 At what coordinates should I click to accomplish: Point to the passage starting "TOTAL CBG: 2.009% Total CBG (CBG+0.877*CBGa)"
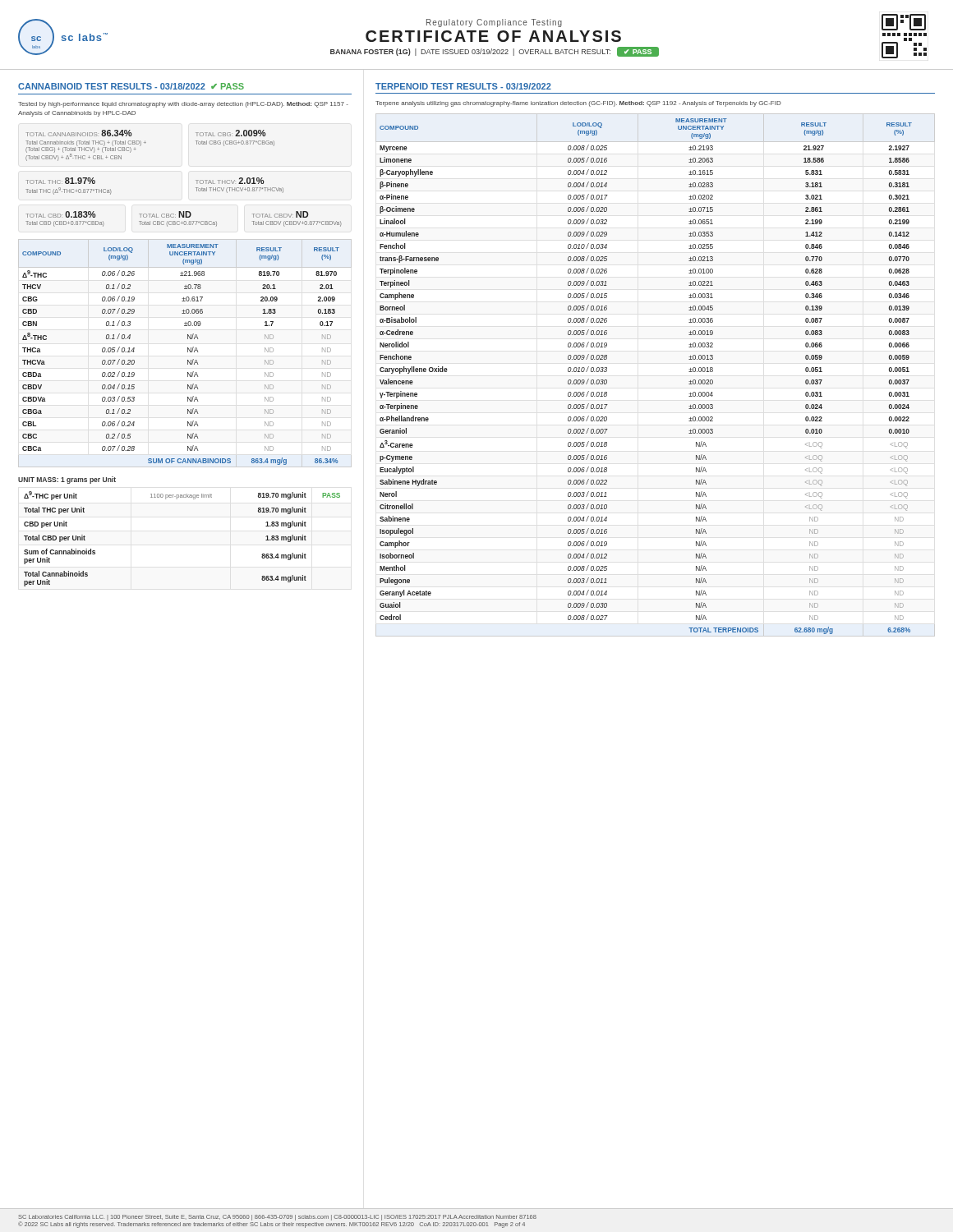[x=270, y=137]
